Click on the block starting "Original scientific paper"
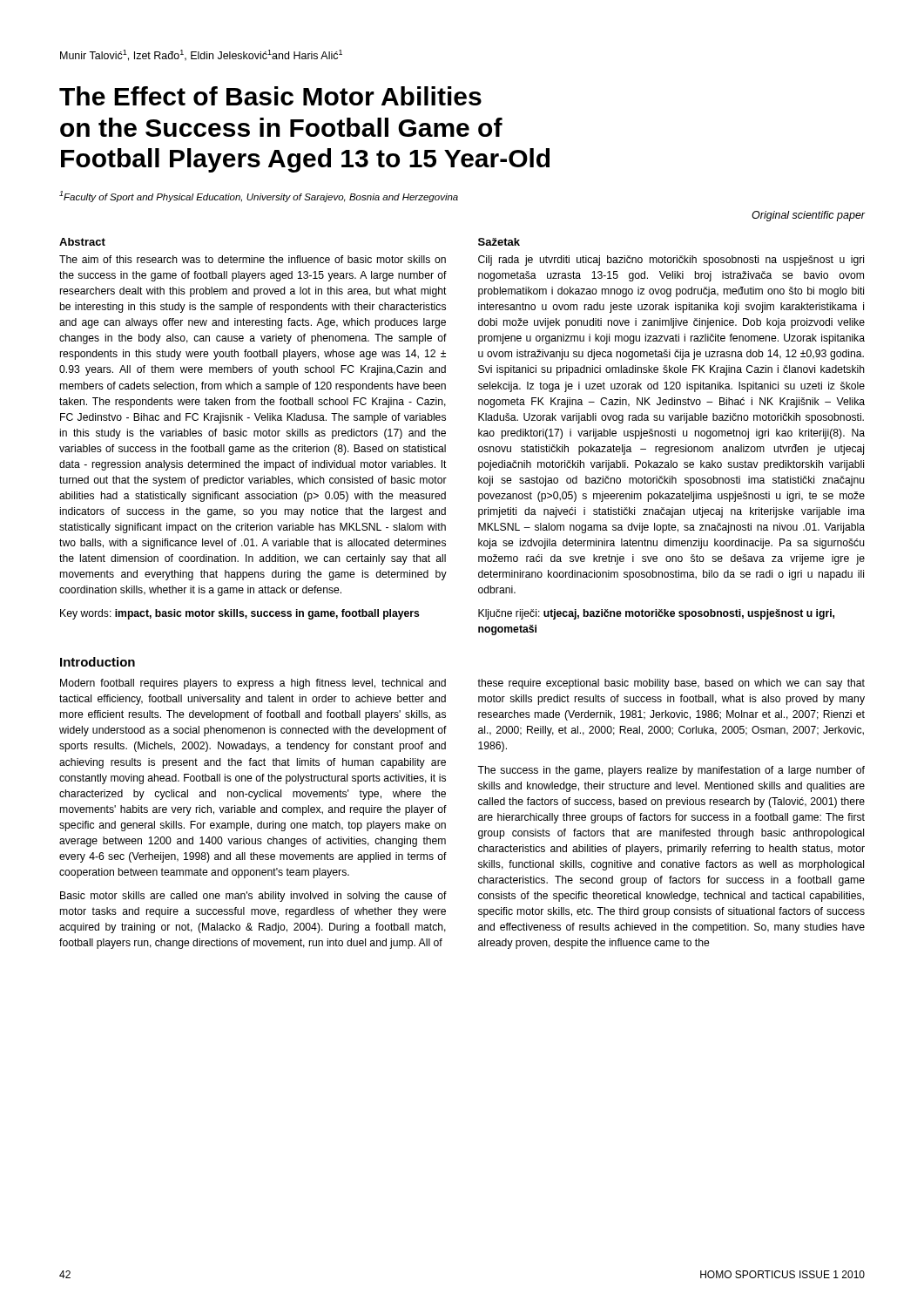Screen dimensions: 1307x924 (x=808, y=215)
